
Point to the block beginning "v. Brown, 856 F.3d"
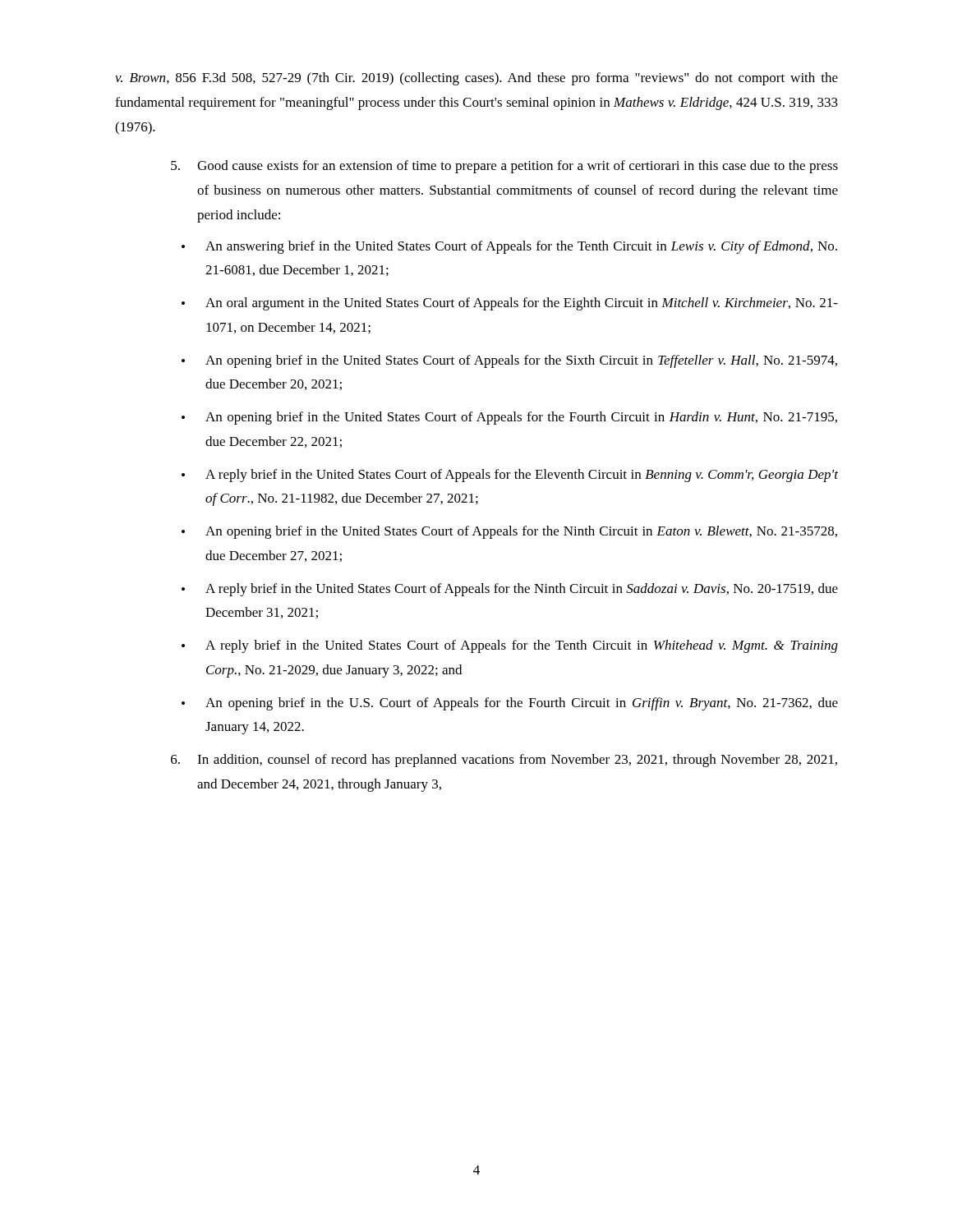(476, 102)
